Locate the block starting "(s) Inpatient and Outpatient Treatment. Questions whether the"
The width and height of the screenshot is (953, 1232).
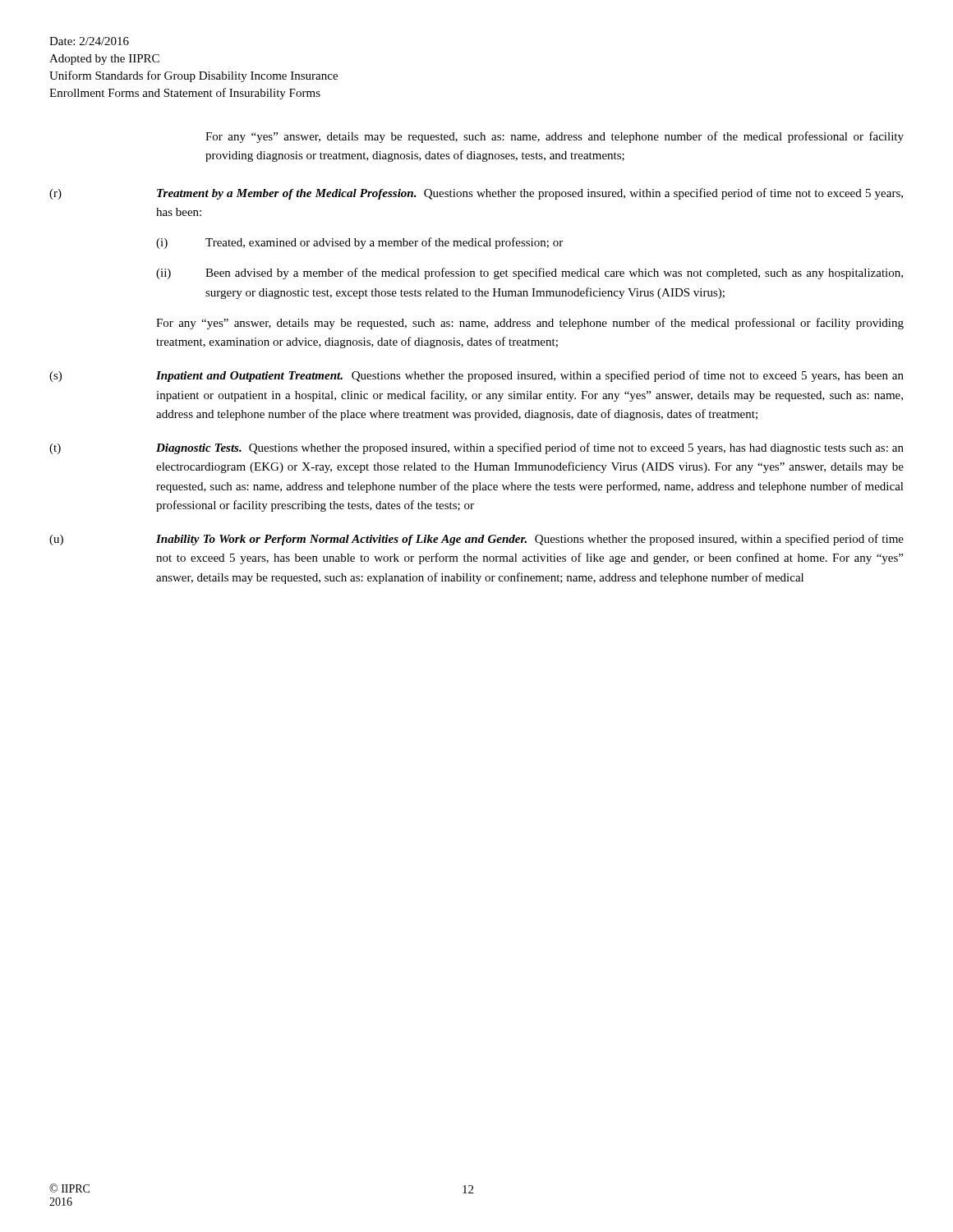[476, 395]
